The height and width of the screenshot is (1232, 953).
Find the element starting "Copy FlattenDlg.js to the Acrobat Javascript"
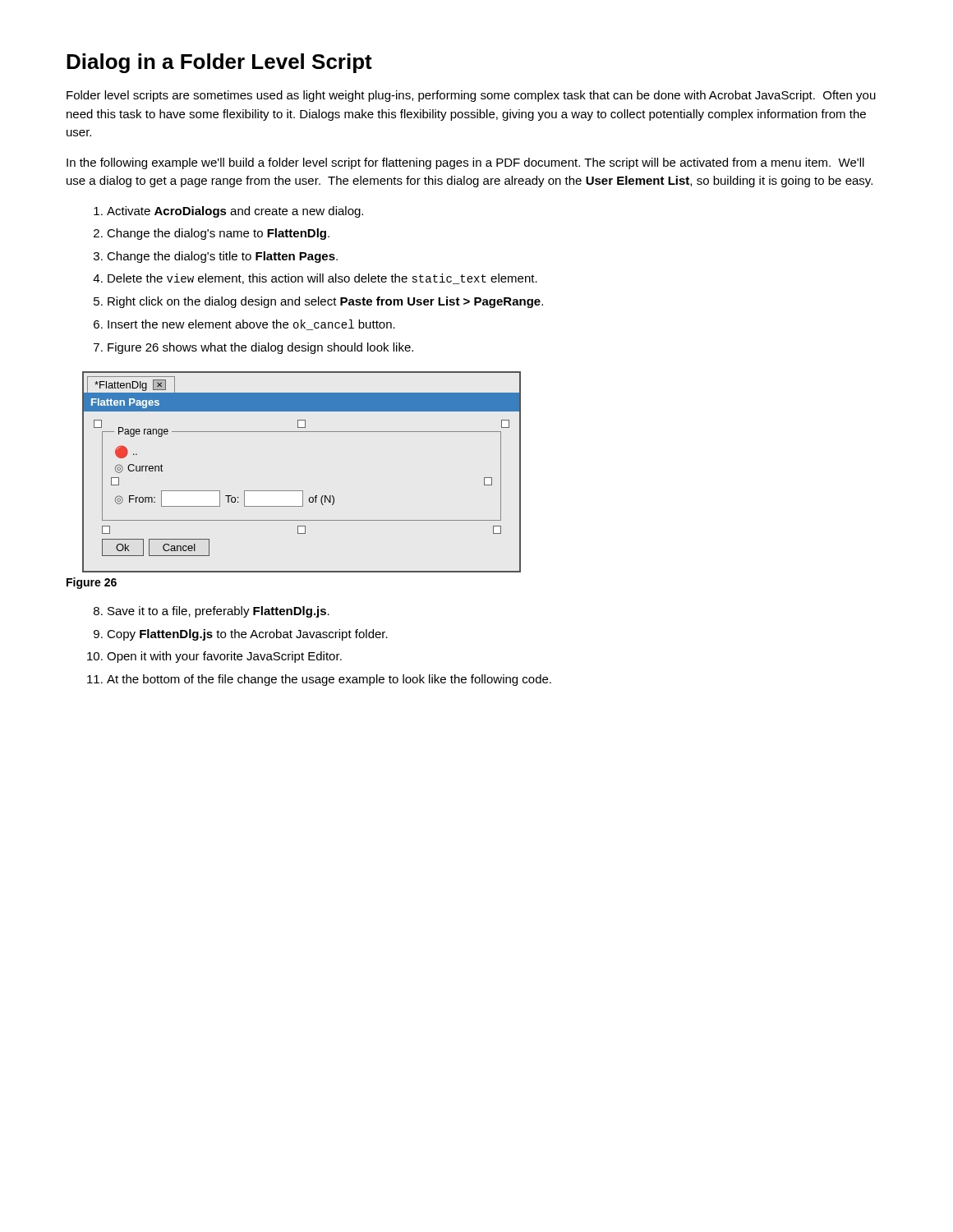(x=247, y=635)
